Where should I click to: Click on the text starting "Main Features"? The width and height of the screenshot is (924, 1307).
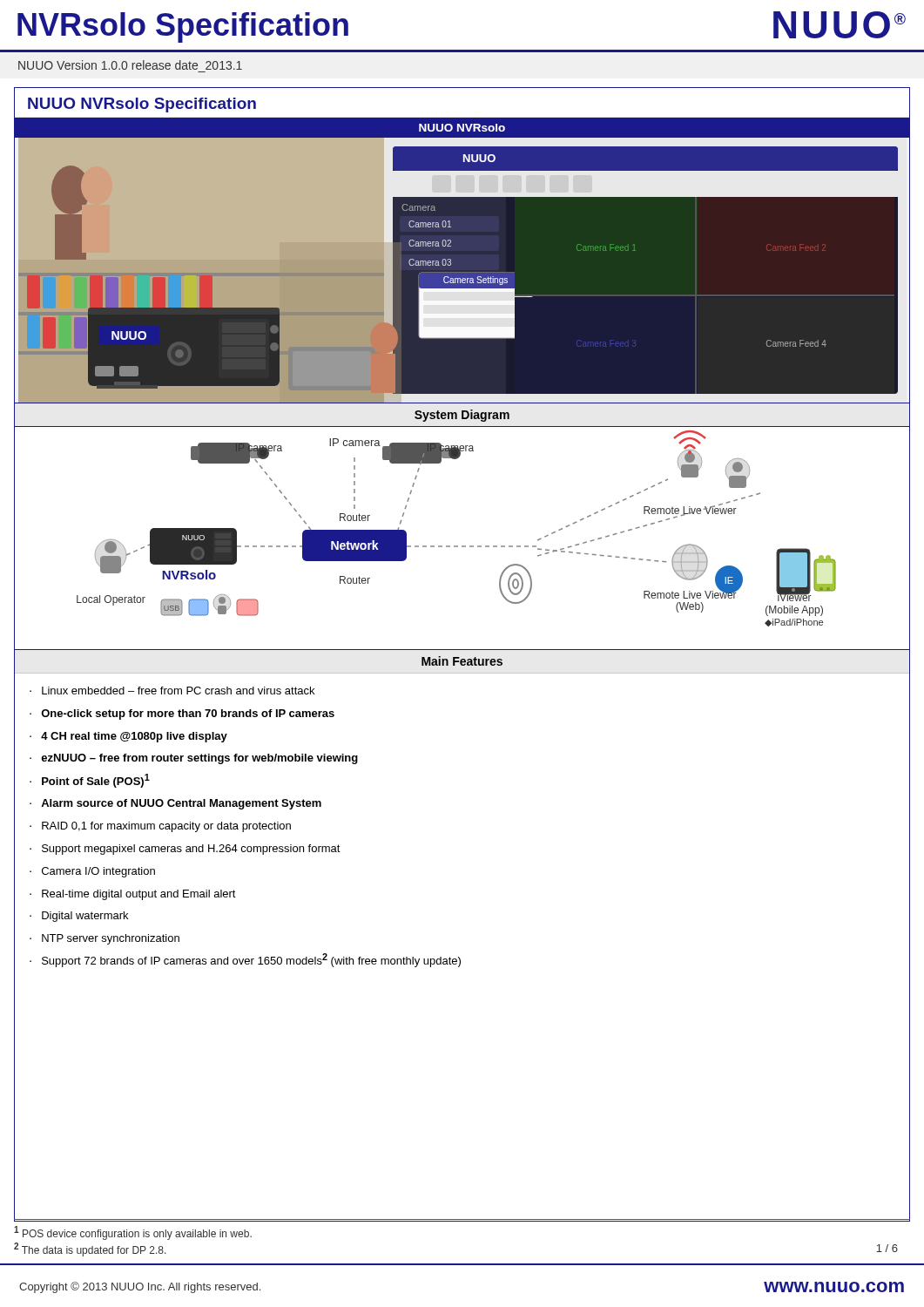[x=462, y=661]
